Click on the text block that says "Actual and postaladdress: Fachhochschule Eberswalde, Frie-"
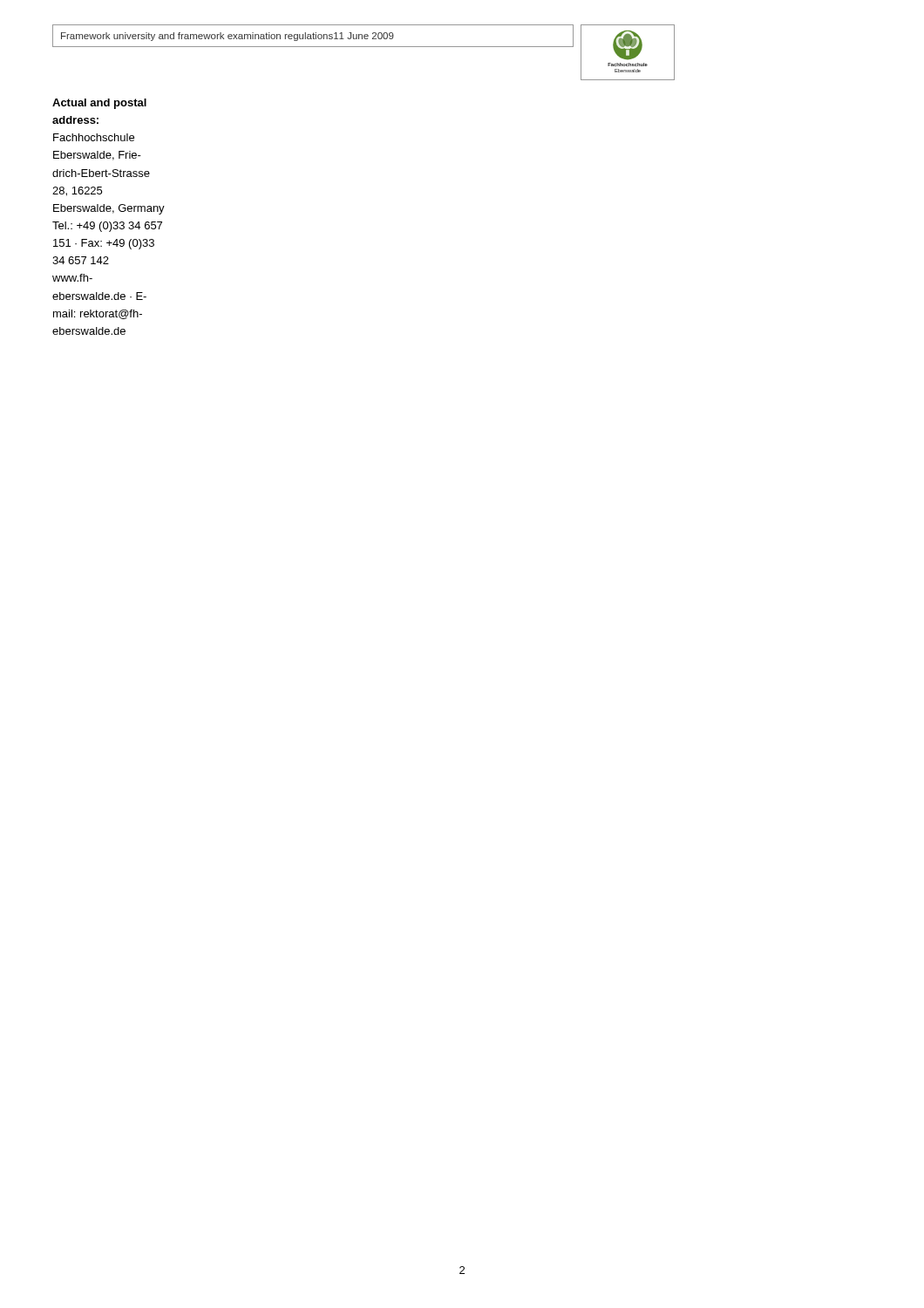This screenshot has width=924, height=1308. (x=108, y=217)
